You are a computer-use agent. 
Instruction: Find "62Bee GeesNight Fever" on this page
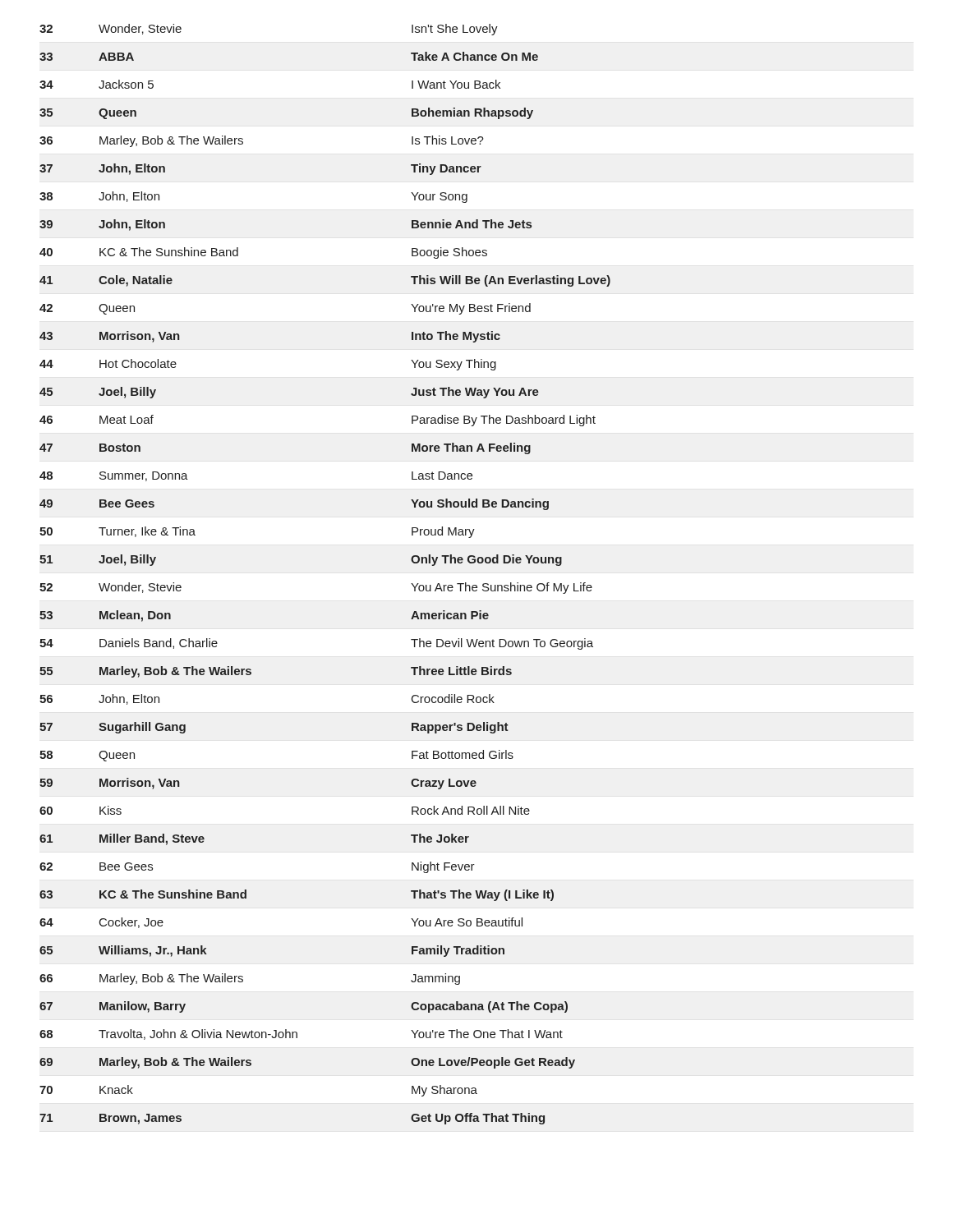click(476, 866)
